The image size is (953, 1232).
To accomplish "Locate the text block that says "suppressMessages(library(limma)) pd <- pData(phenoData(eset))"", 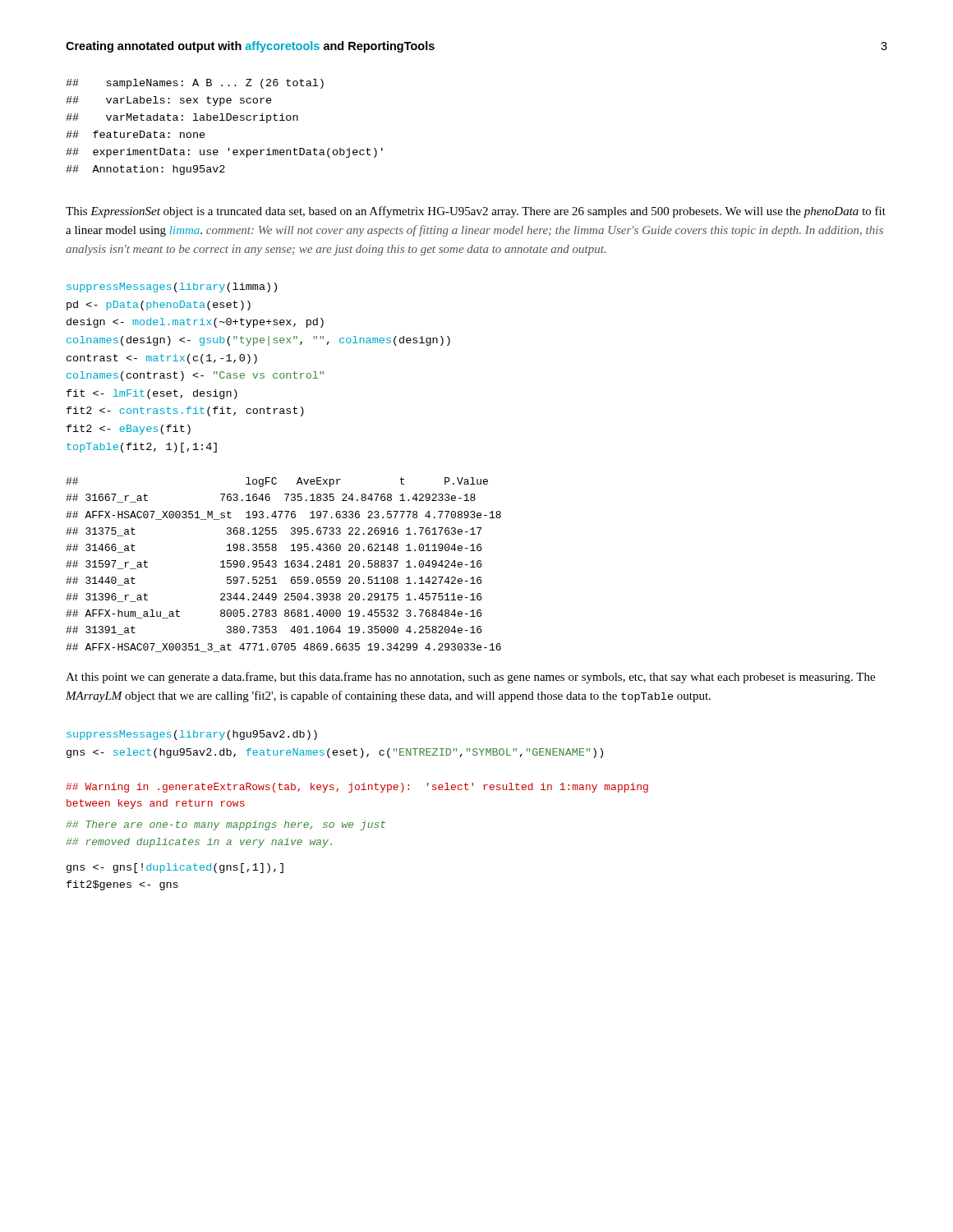I will pyautogui.click(x=172, y=287).
